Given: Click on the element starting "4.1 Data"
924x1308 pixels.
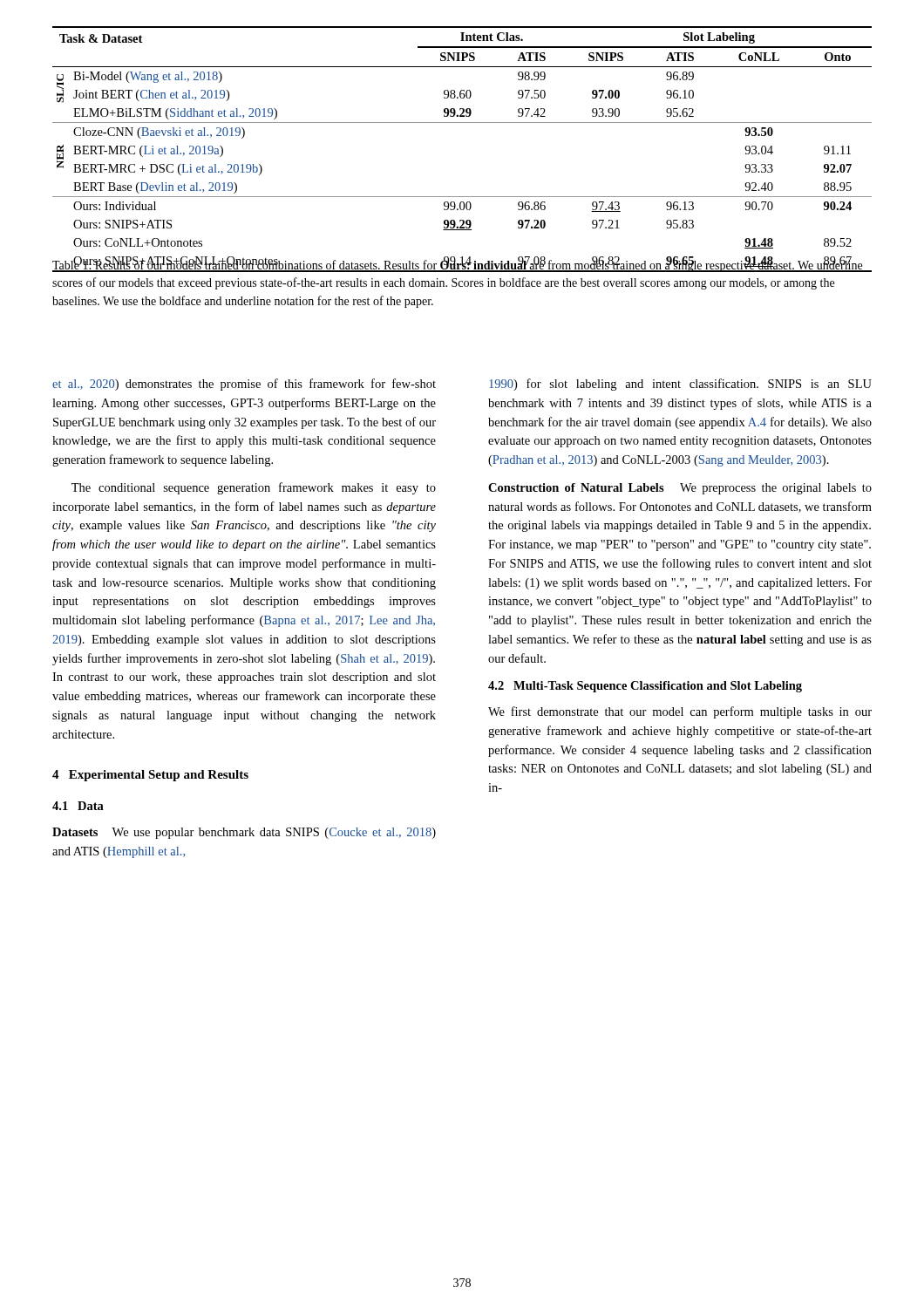Looking at the screenshot, I should [78, 806].
